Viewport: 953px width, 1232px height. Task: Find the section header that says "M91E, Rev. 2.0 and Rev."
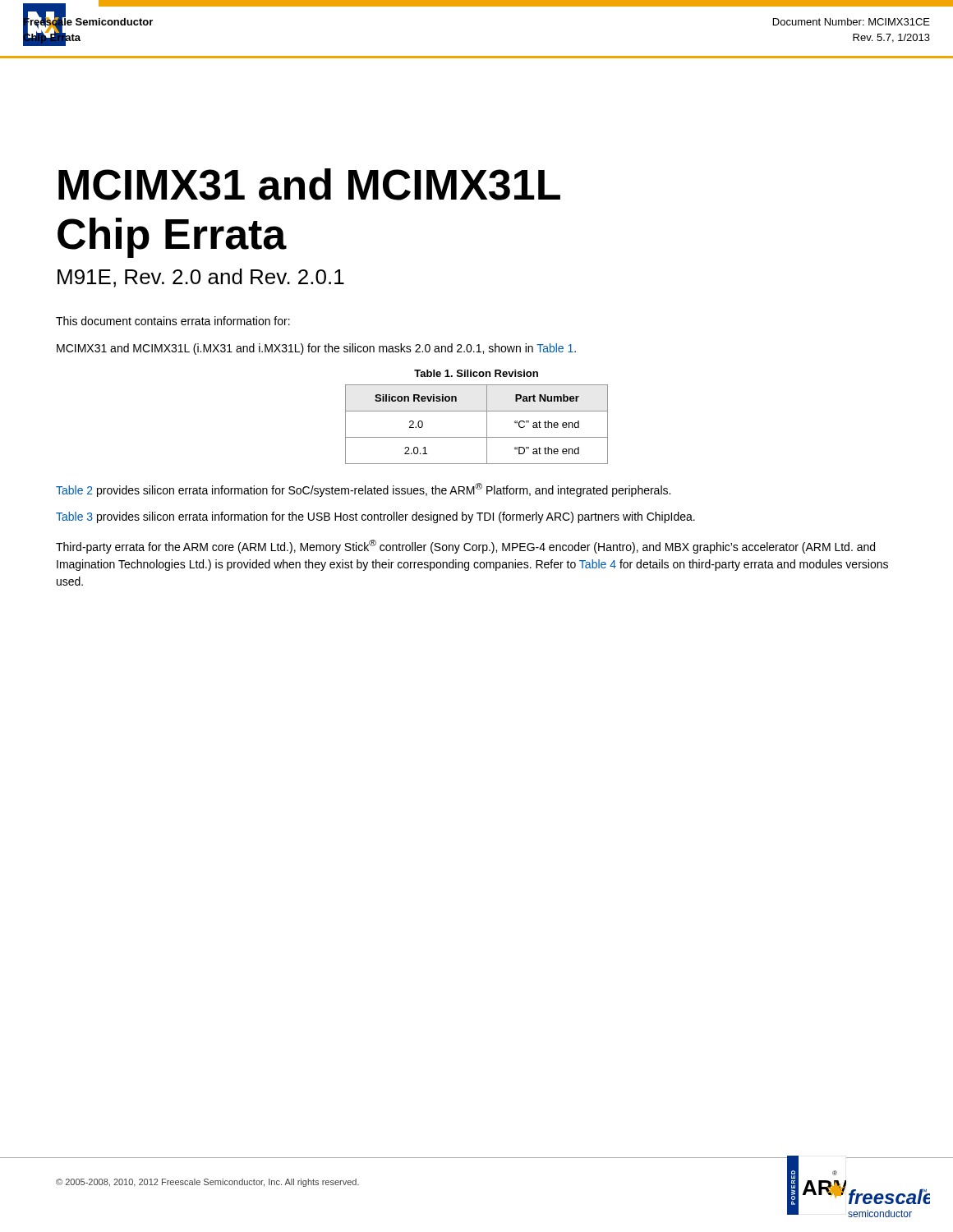tap(200, 276)
